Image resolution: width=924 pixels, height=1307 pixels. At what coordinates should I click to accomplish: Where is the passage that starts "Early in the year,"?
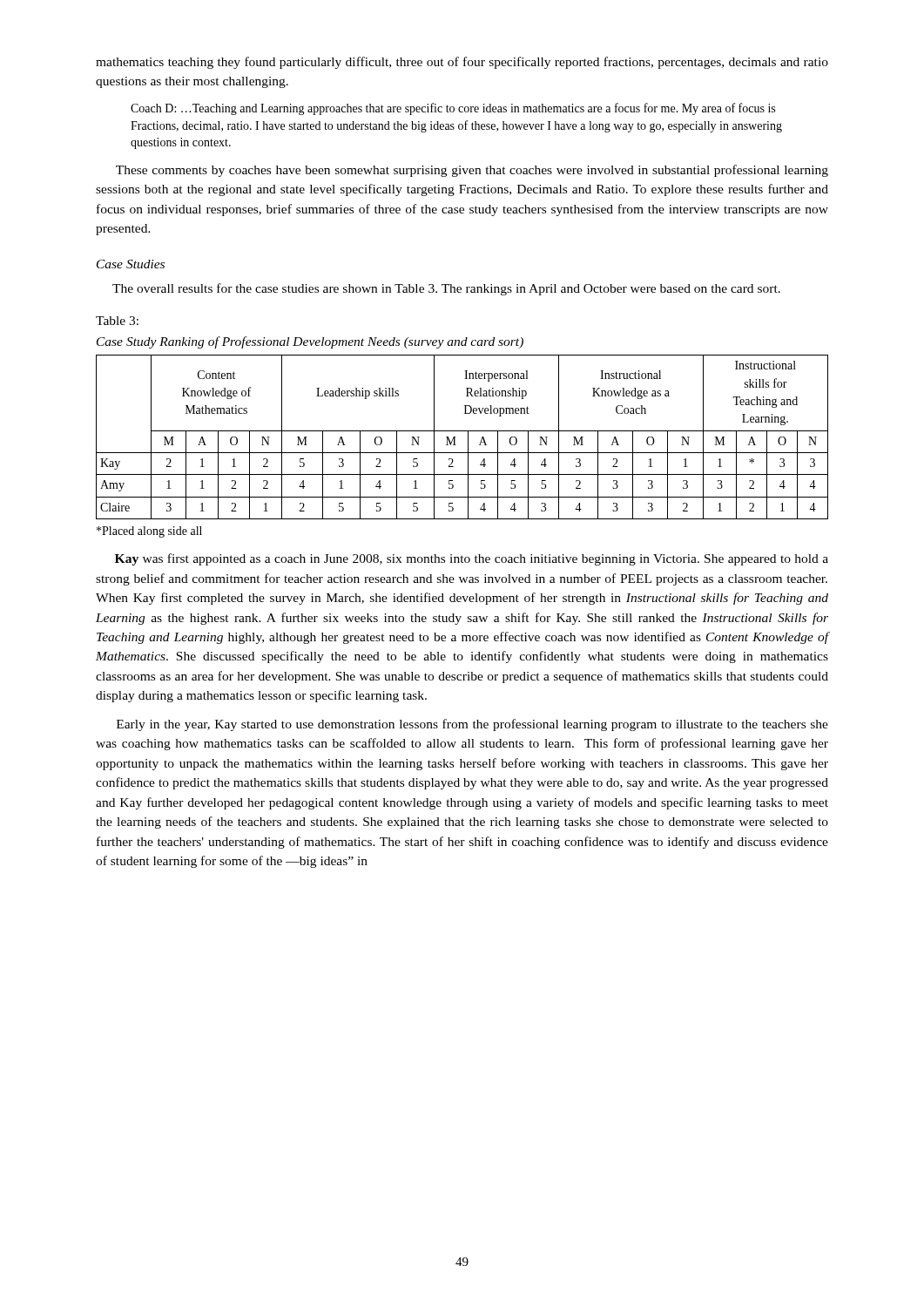[462, 792]
